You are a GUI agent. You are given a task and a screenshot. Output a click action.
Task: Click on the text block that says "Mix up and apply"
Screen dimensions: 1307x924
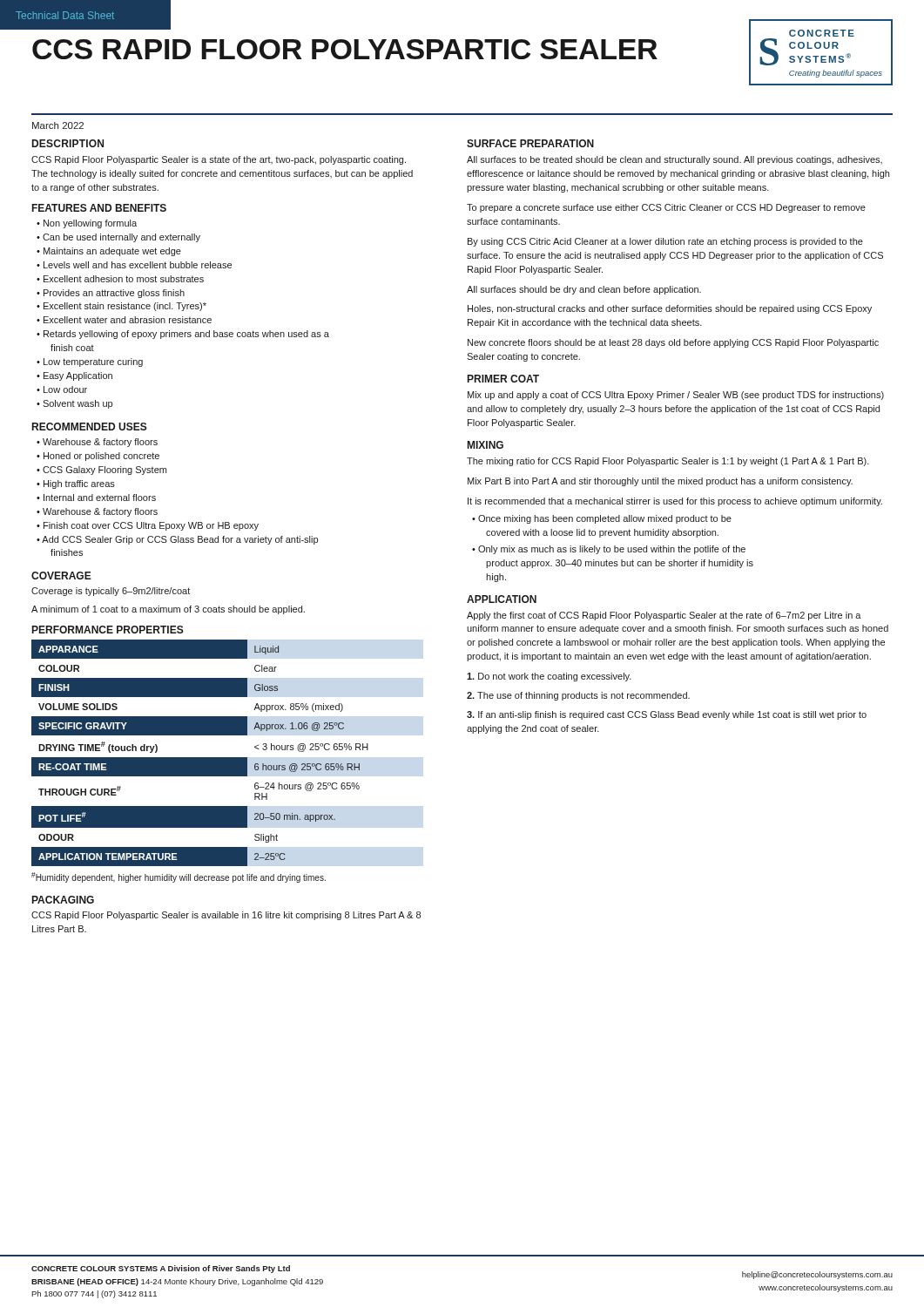pos(675,409)
